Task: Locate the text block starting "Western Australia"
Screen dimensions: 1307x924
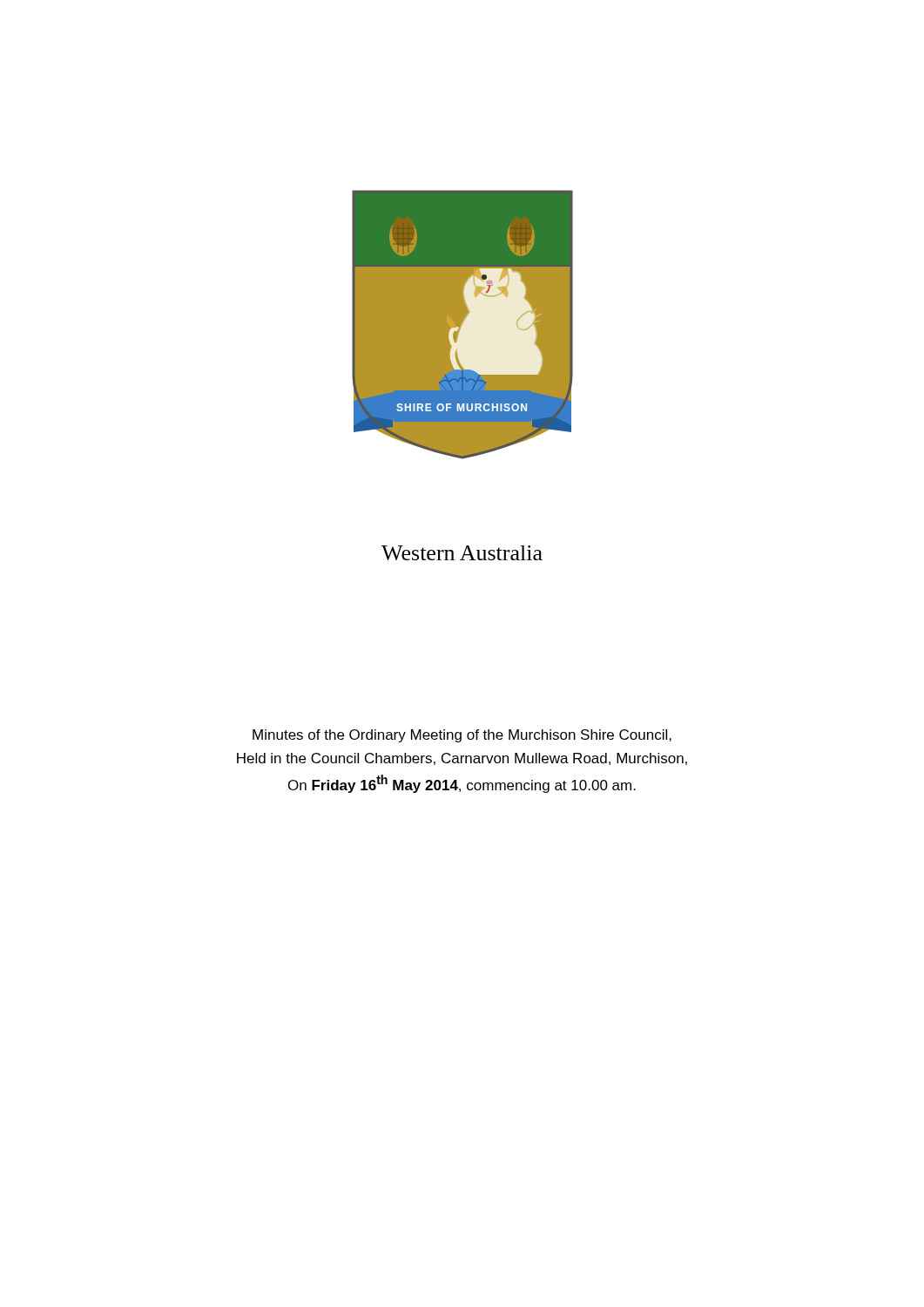Action: tap(462, 553)
